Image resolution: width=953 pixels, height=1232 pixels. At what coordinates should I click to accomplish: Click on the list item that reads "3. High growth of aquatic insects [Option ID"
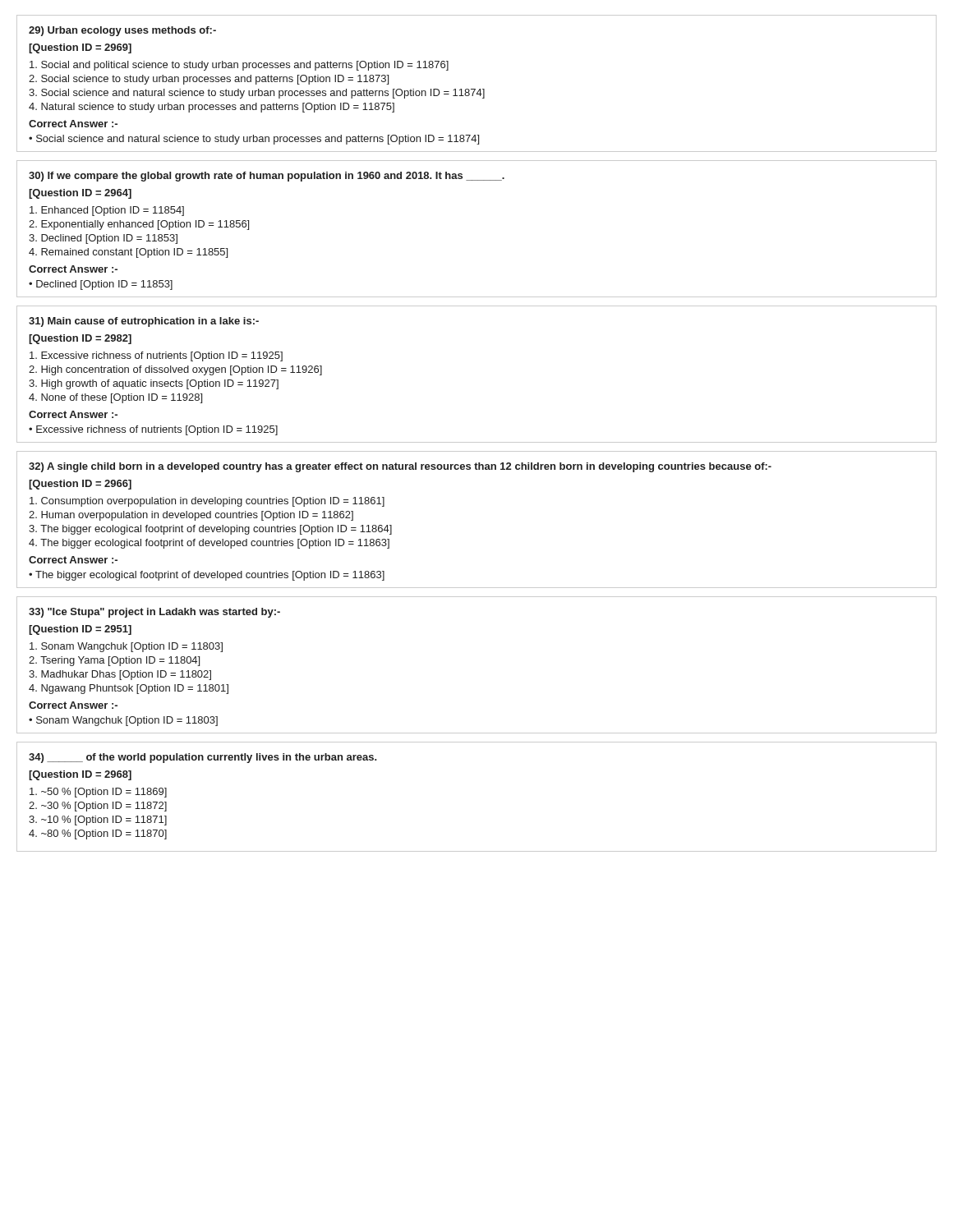154,383
